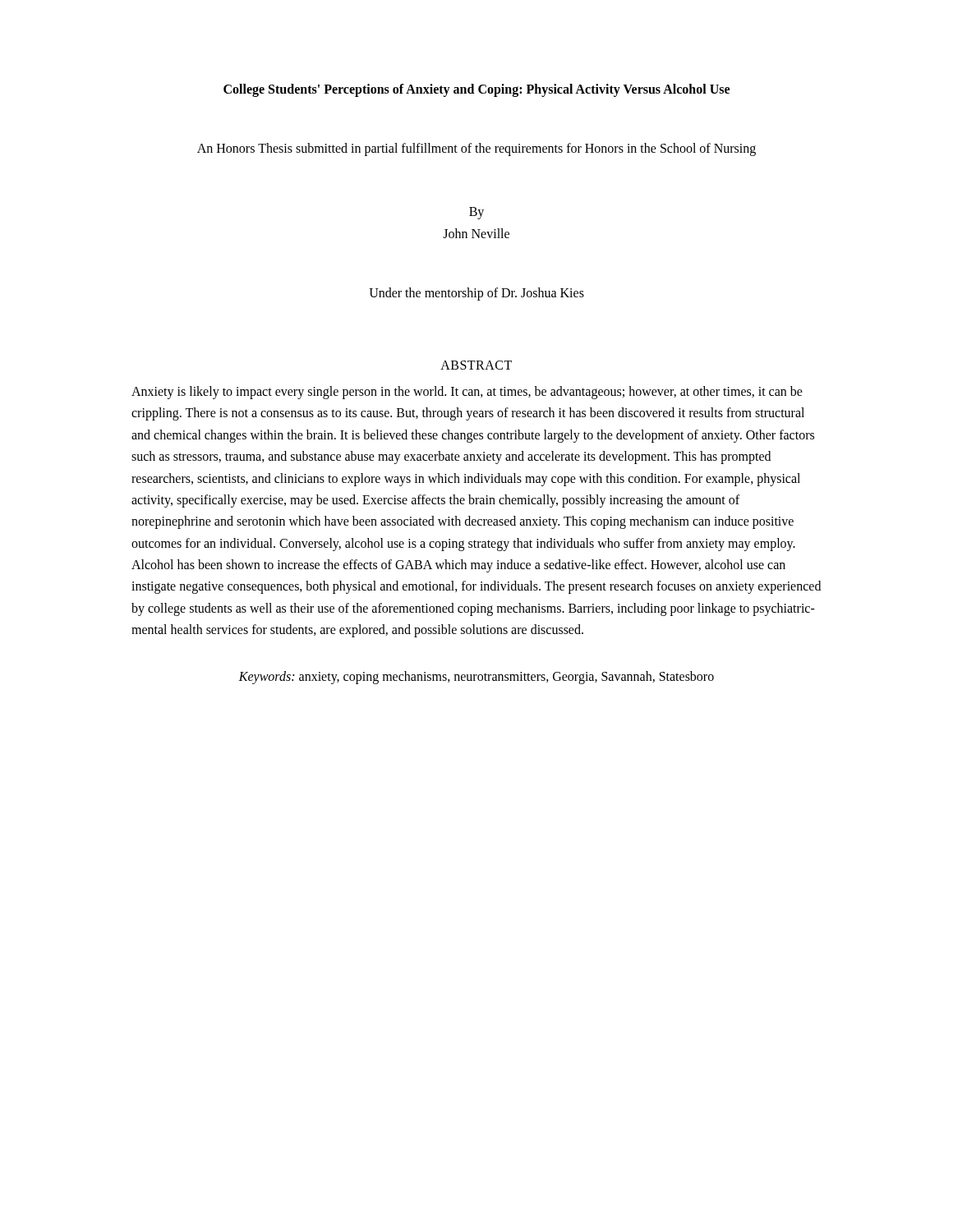The height and width of the screenshot is (1232, 953).
Task: Where is the passage that starts "Anxiety is likely"?
Action: (x=476, y=511)
